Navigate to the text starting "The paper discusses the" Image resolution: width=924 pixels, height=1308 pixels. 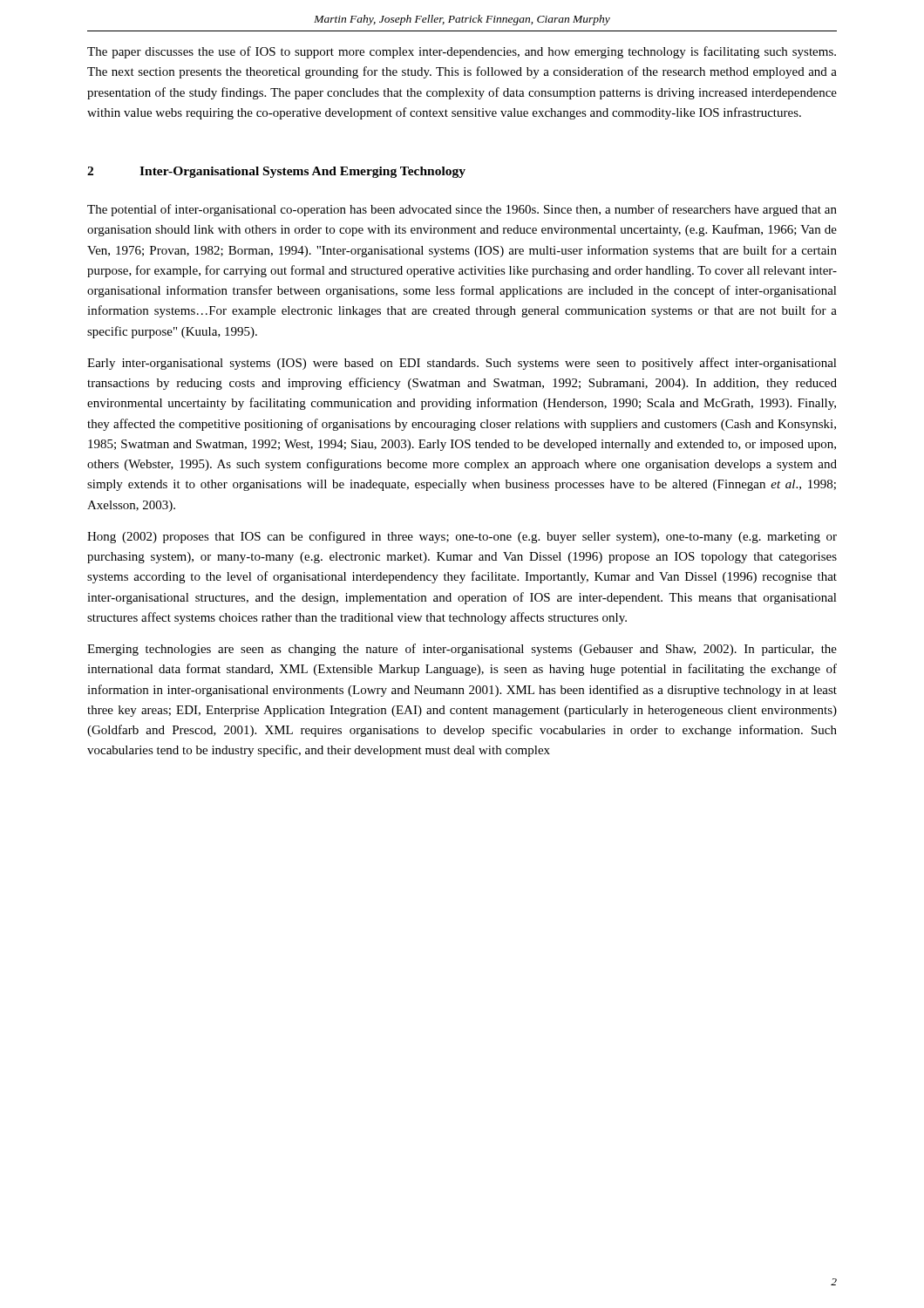pyautogui.click(x=462, y=82)
